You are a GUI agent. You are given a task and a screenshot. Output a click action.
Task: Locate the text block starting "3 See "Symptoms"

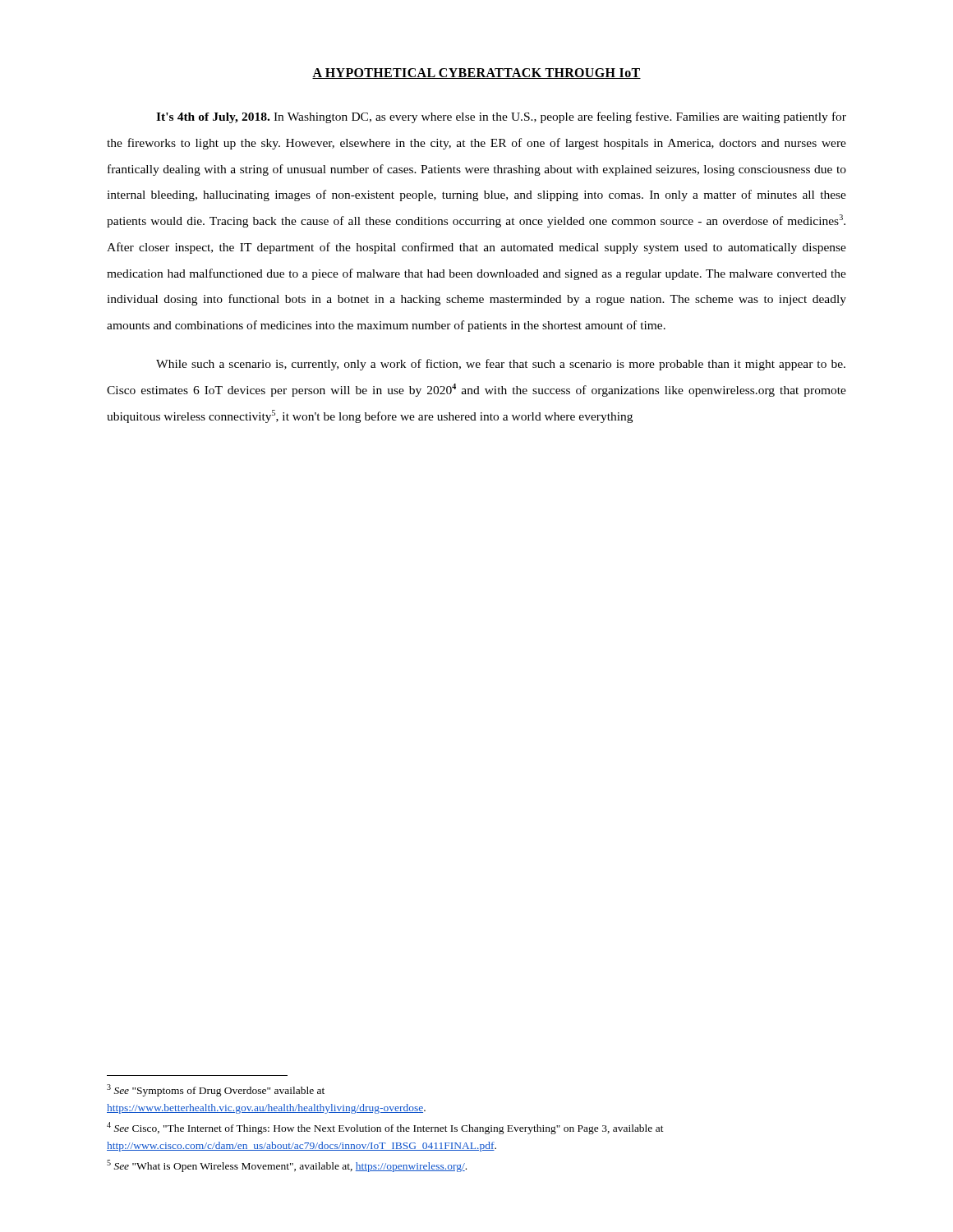[x=266, y=1098]
